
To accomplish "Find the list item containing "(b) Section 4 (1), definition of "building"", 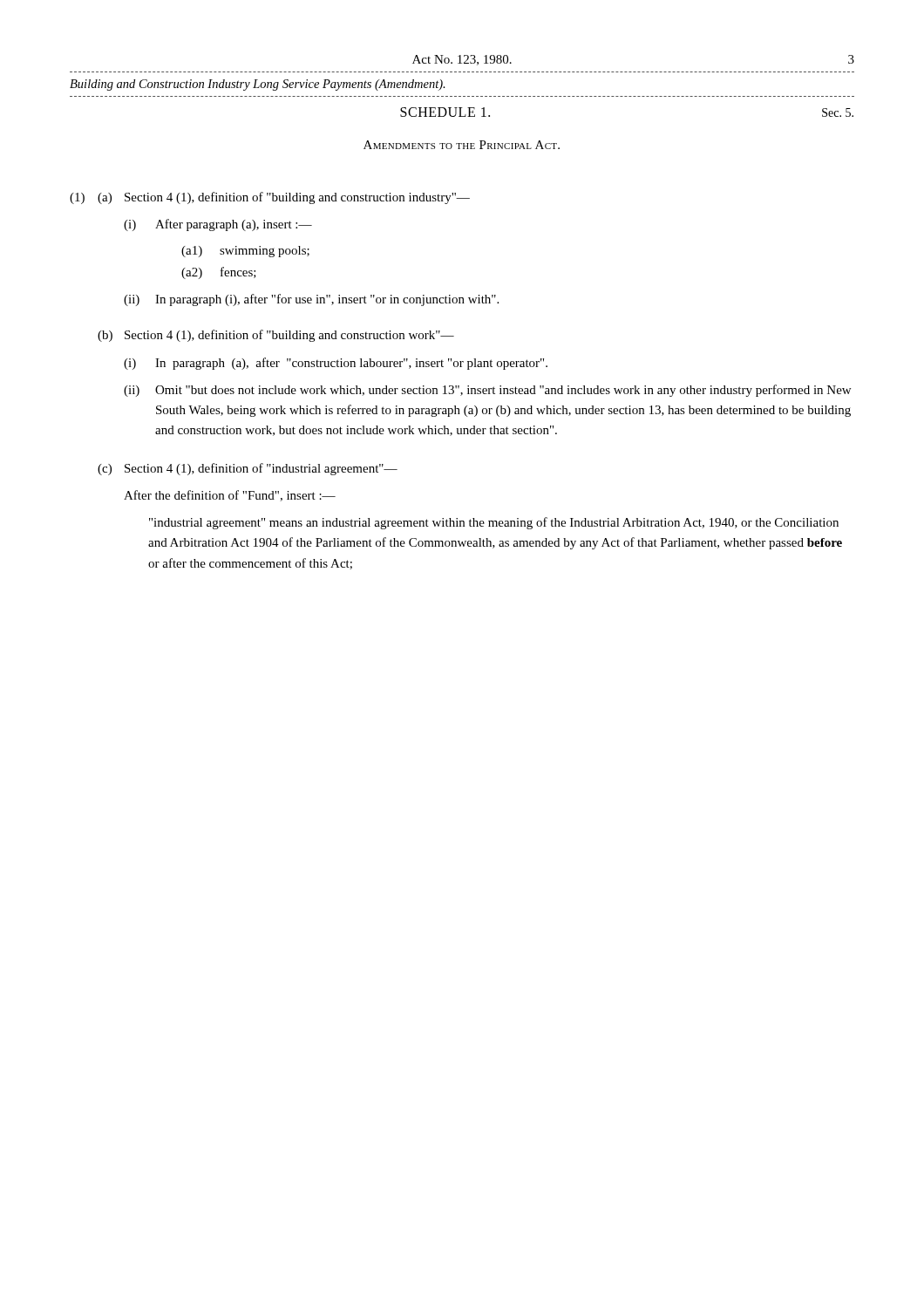I will (x=276, y=336).
